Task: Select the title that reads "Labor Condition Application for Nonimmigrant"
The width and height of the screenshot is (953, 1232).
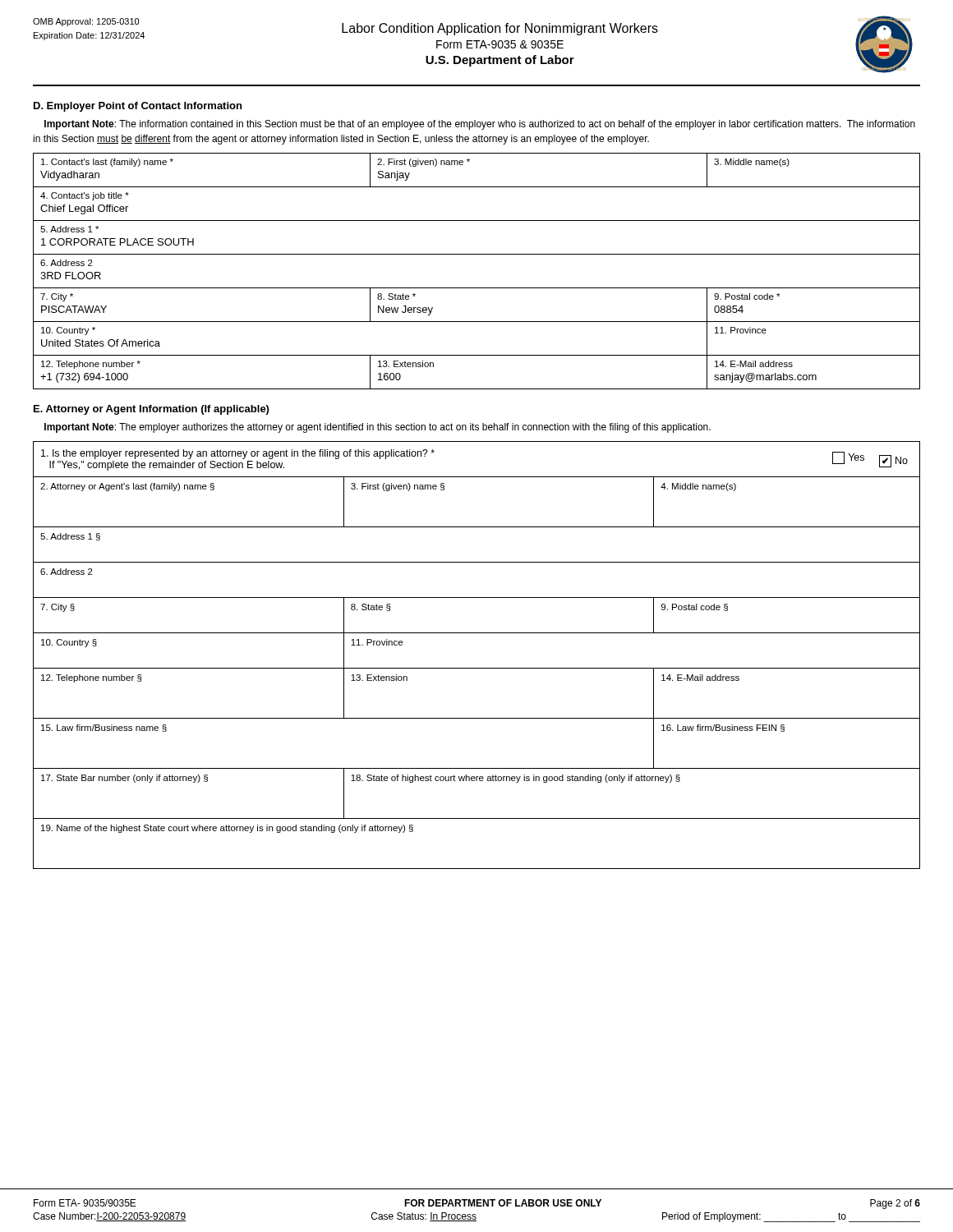Action: pos(500,44)
